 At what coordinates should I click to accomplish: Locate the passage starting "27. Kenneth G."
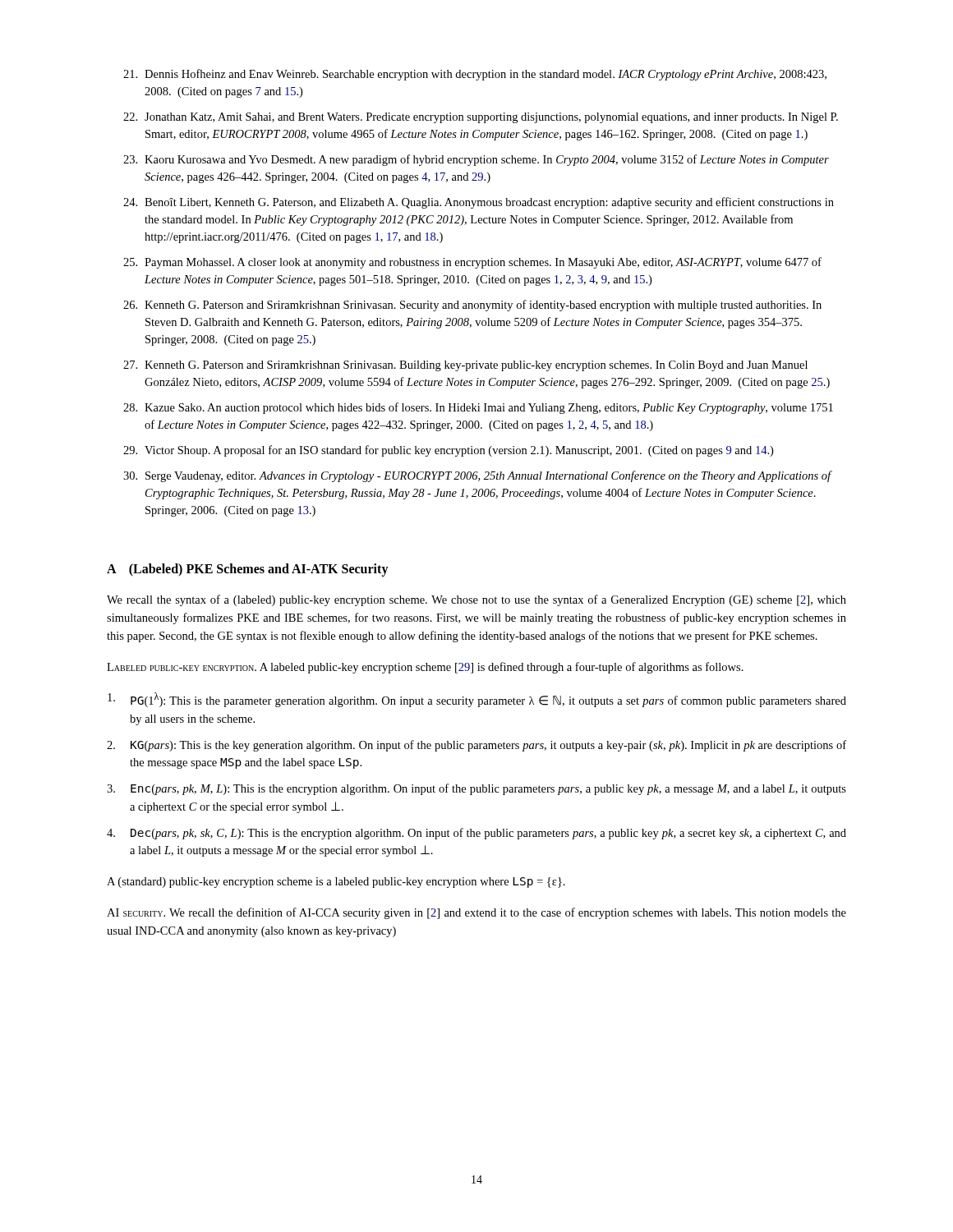476,374
